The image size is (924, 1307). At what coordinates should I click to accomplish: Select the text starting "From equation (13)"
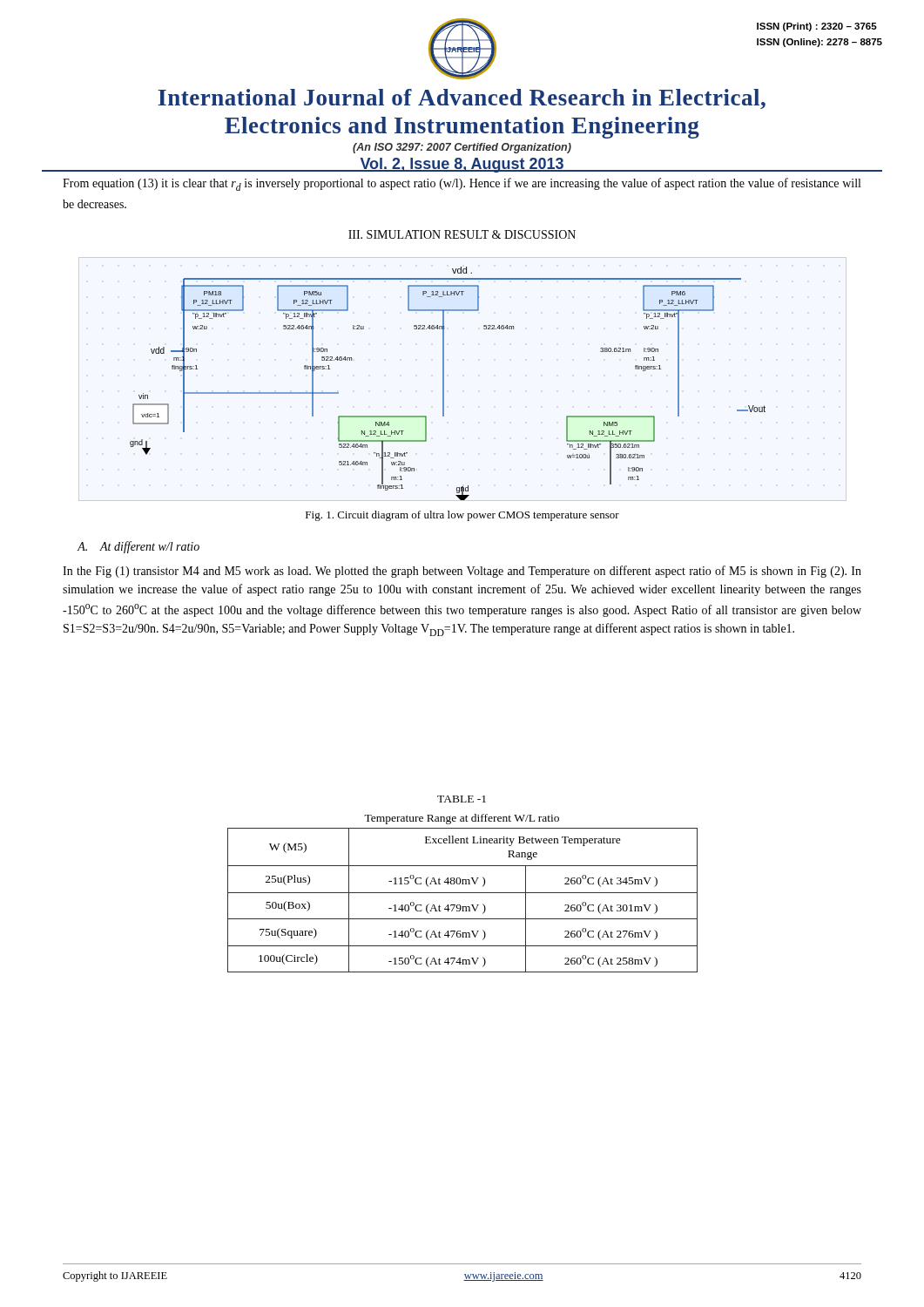[x=462, y=194]
